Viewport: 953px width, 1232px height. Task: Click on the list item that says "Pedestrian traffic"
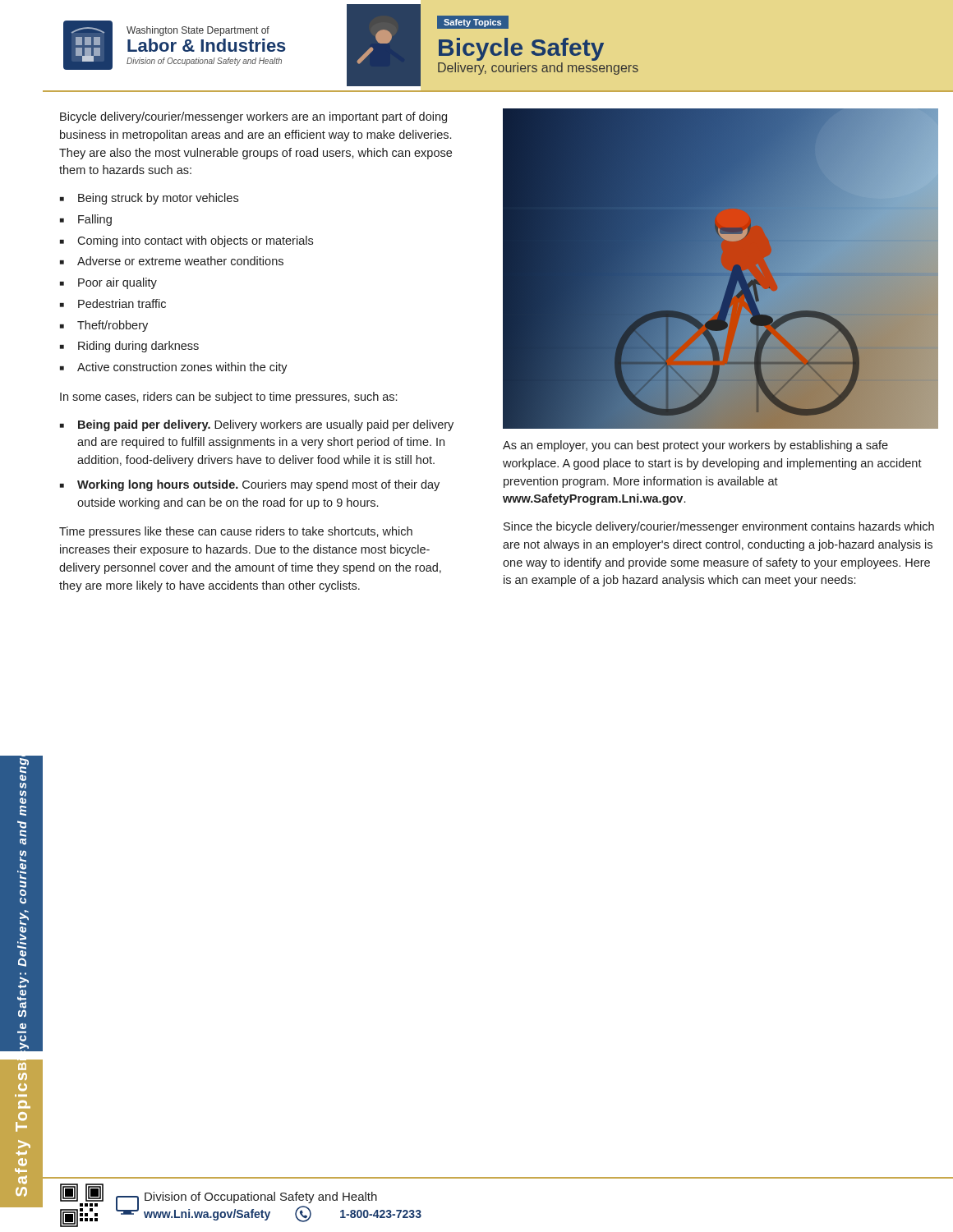(x=122, y=304)
